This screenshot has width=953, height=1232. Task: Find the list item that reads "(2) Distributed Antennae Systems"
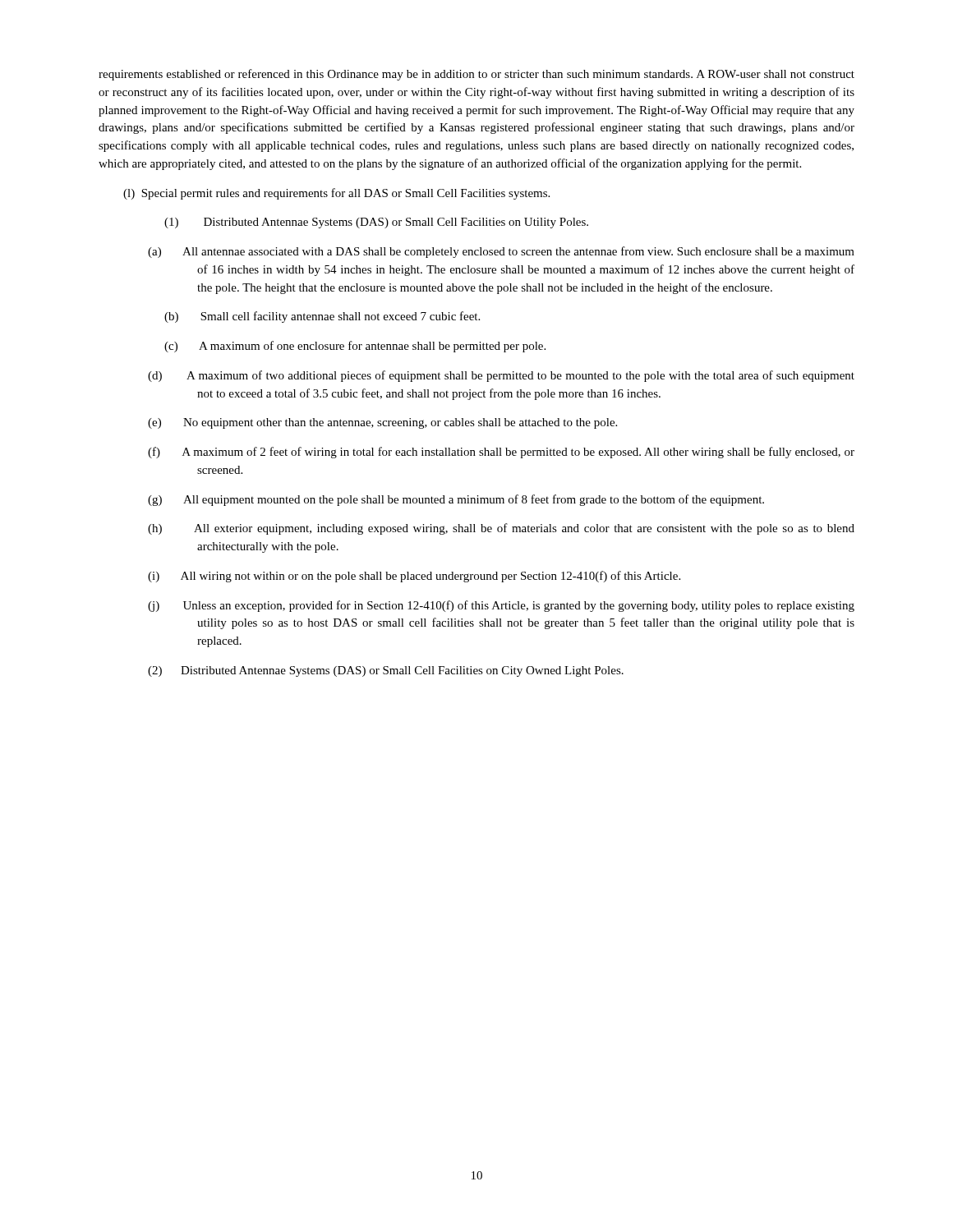(386, 670)
